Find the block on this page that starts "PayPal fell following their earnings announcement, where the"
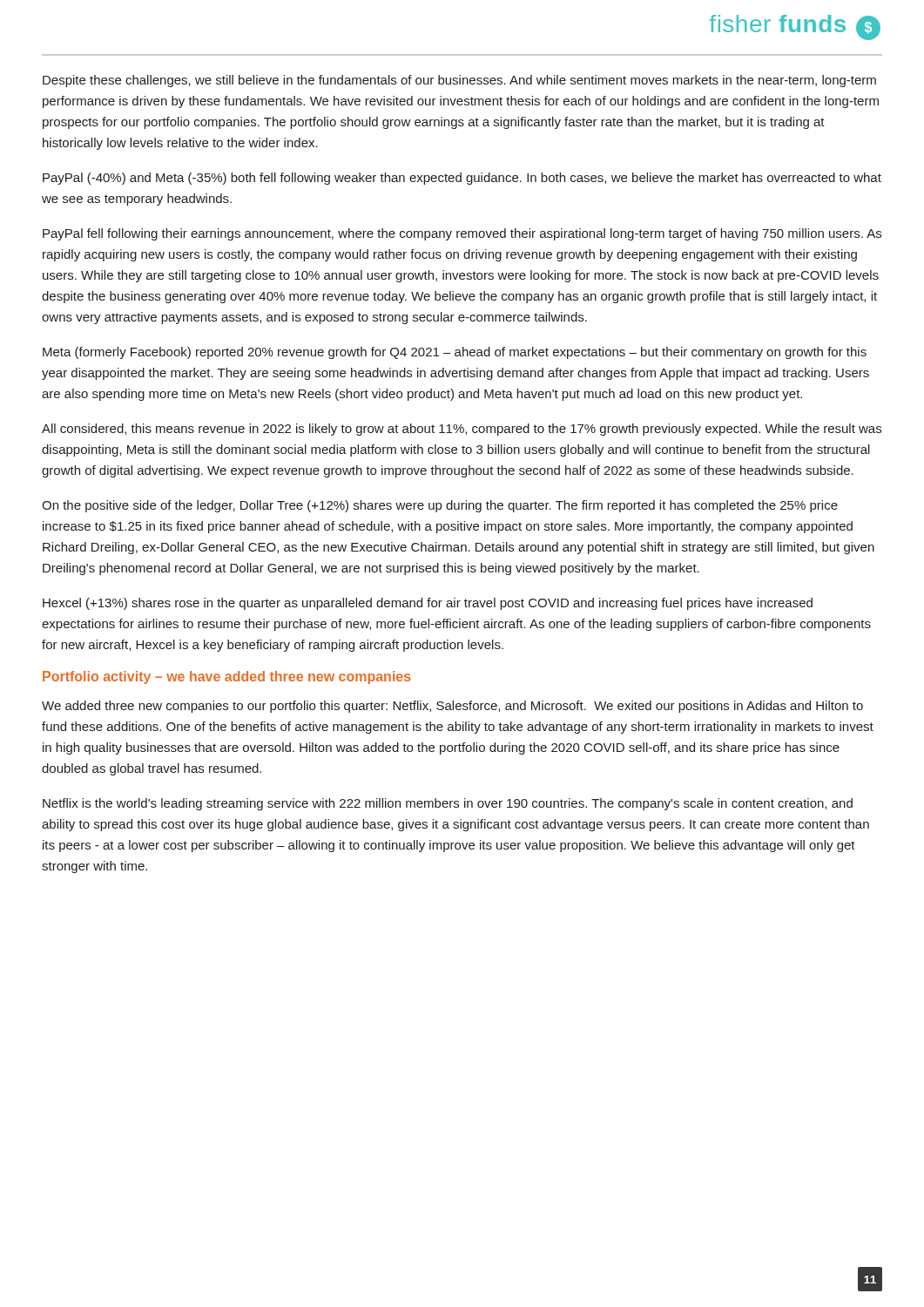The height and width of the screenshot is (1307, 924). click(462, 275)
